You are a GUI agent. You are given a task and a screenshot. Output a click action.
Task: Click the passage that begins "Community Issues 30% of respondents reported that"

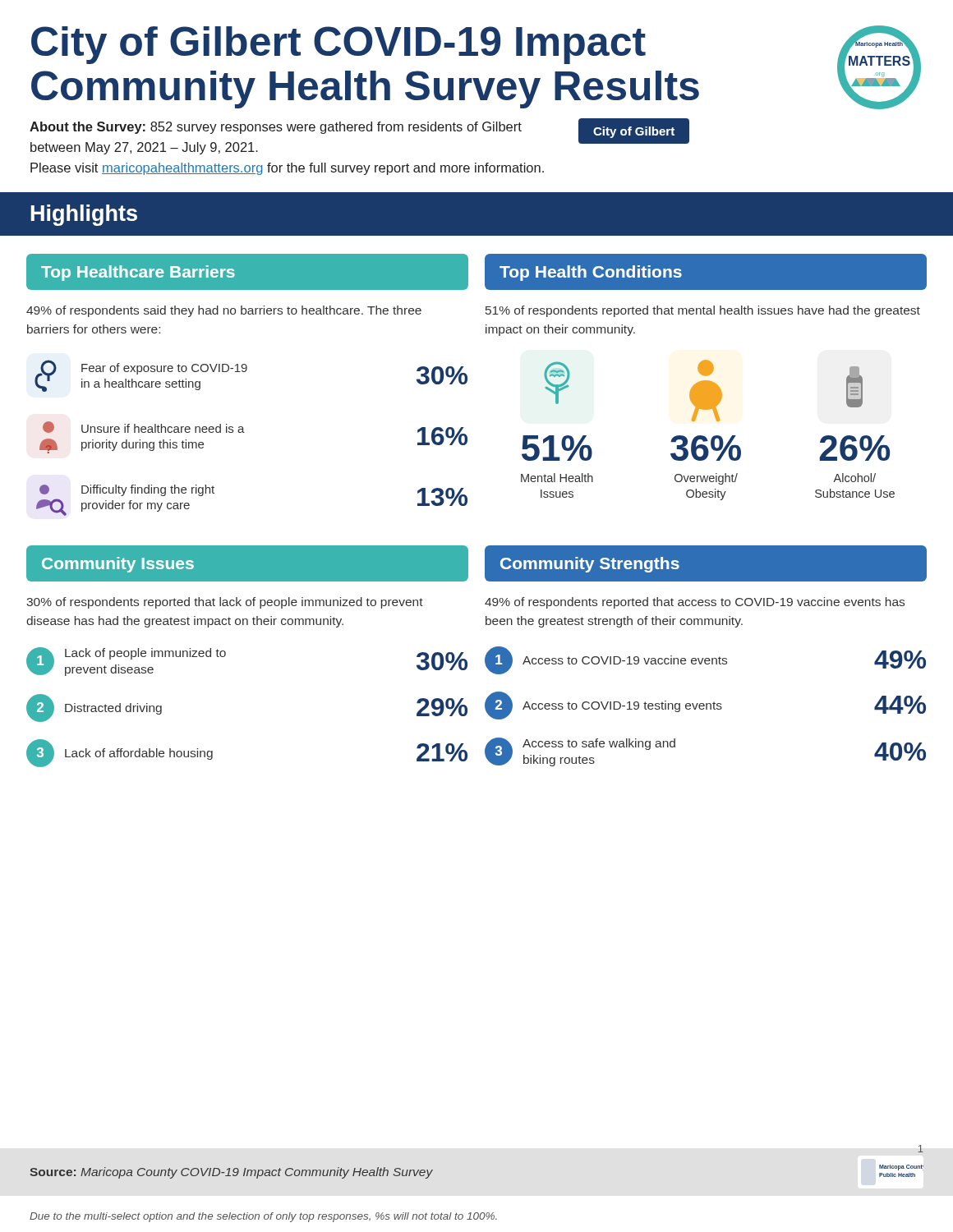pos(247,563)
